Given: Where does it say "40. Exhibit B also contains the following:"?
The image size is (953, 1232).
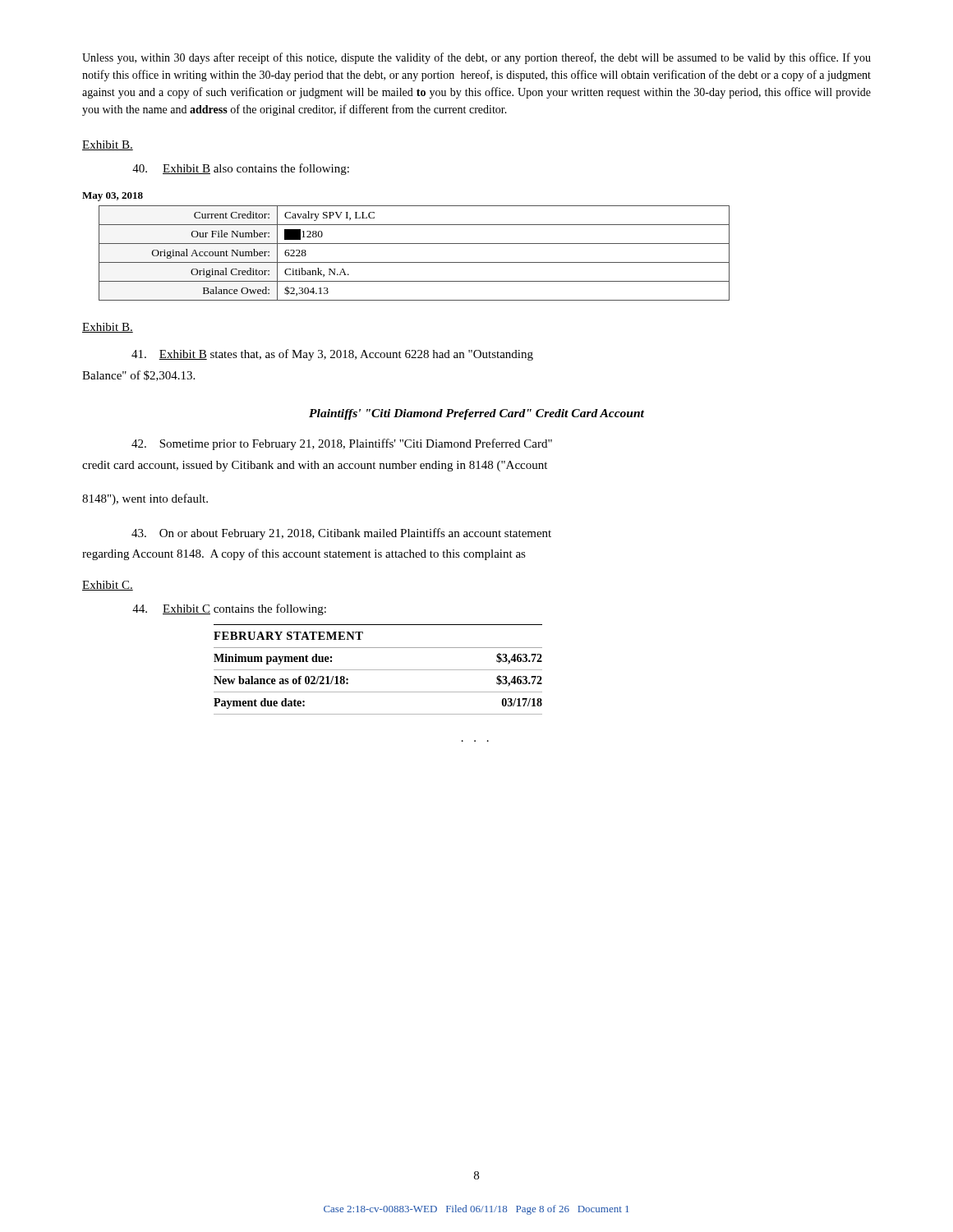Looking at the screenshot, I should point(216,169).
